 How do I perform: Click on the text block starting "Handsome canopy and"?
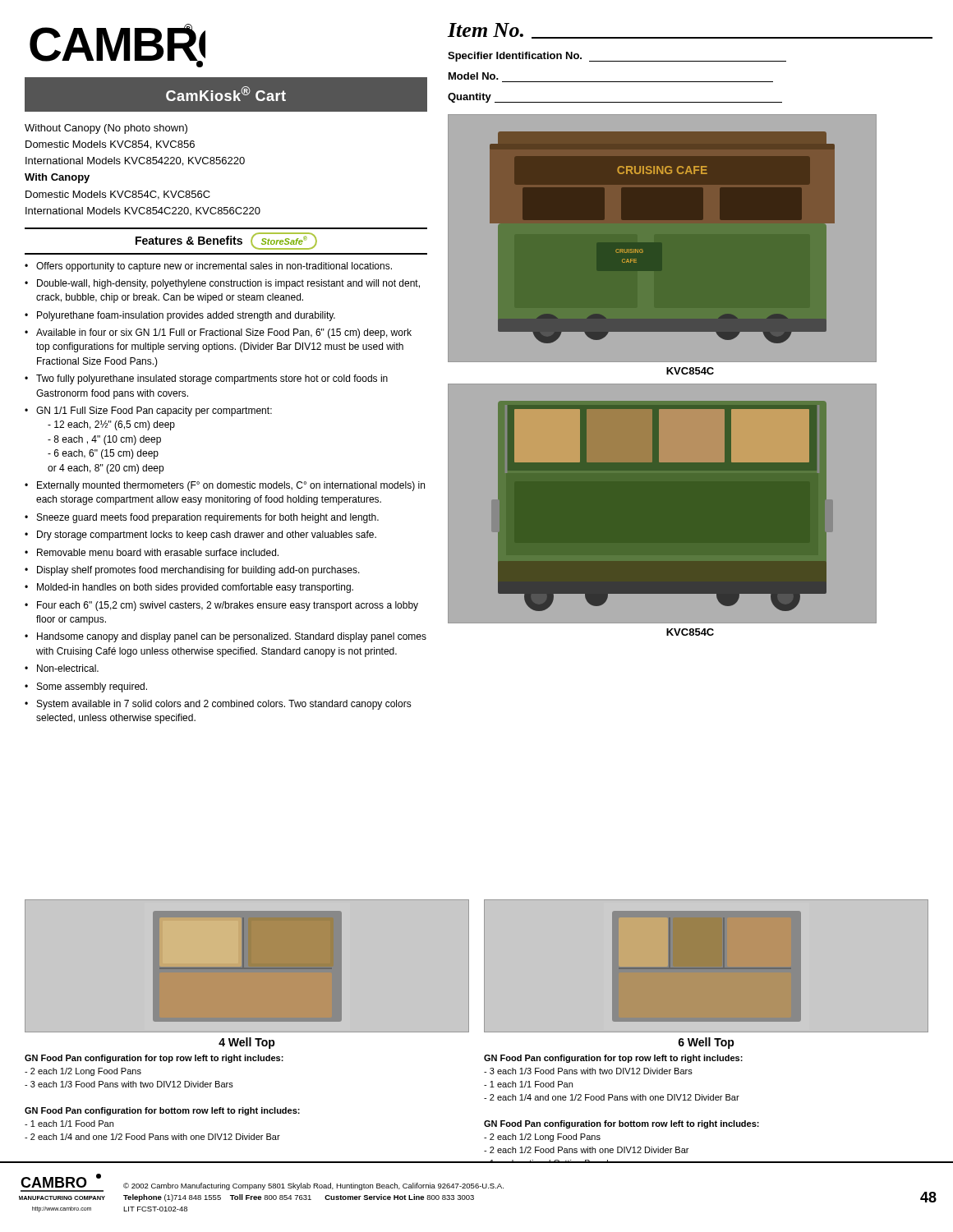click(231, 644)
